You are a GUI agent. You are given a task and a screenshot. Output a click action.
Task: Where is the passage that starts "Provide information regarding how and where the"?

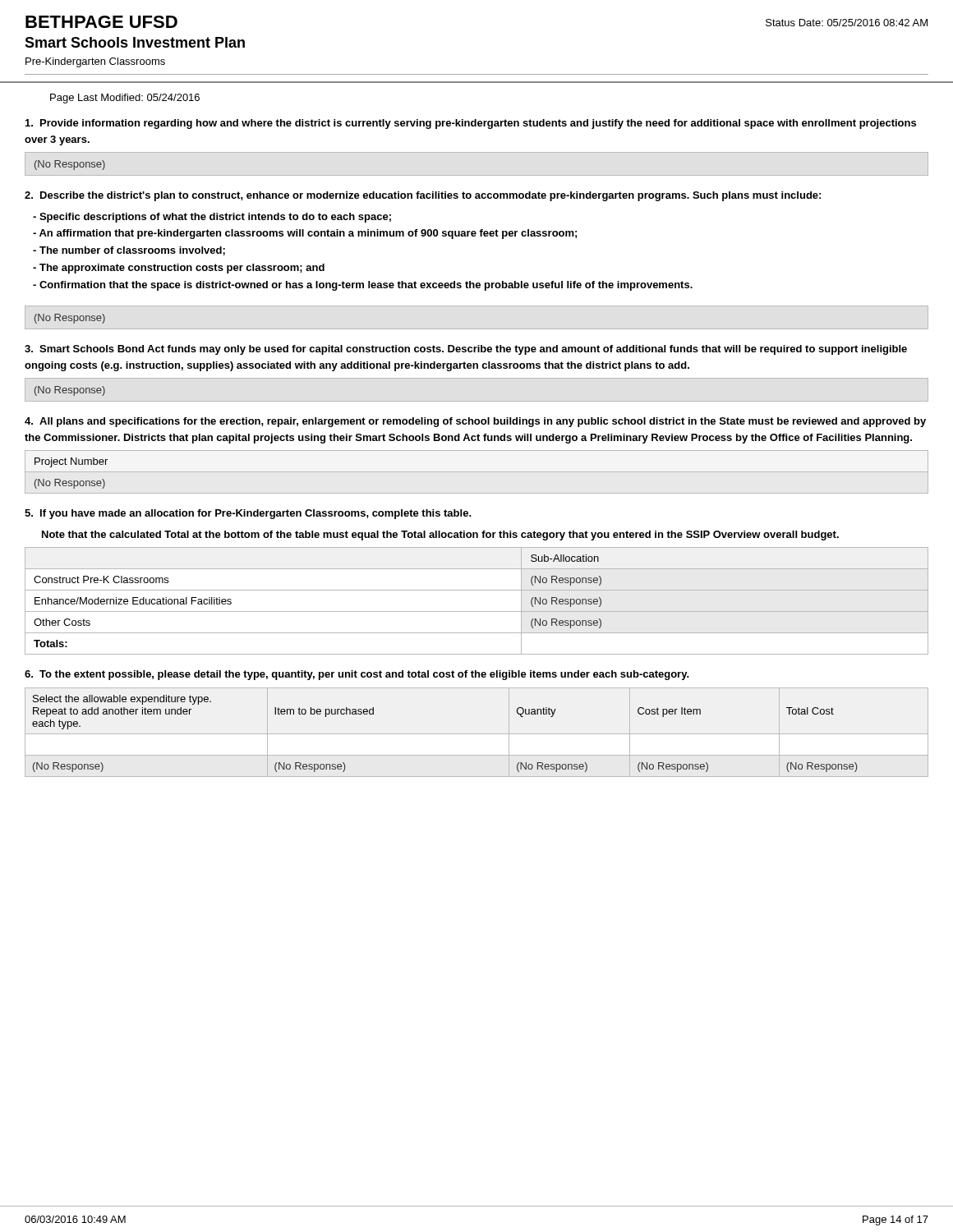point(471,131)
